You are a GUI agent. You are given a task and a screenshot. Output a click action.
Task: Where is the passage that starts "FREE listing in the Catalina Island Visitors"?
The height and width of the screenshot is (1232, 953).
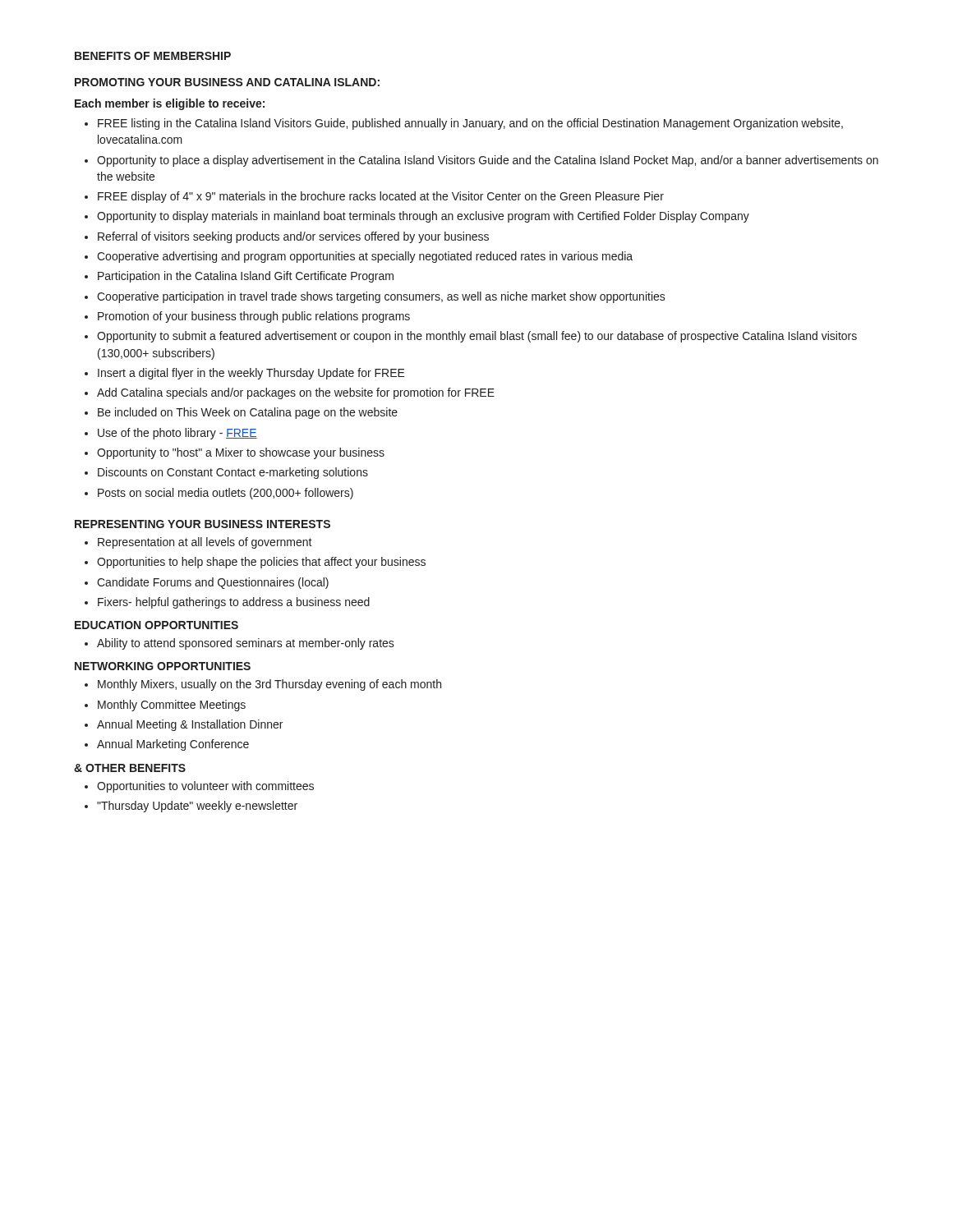pyautogui.click(x=476, y=132)
